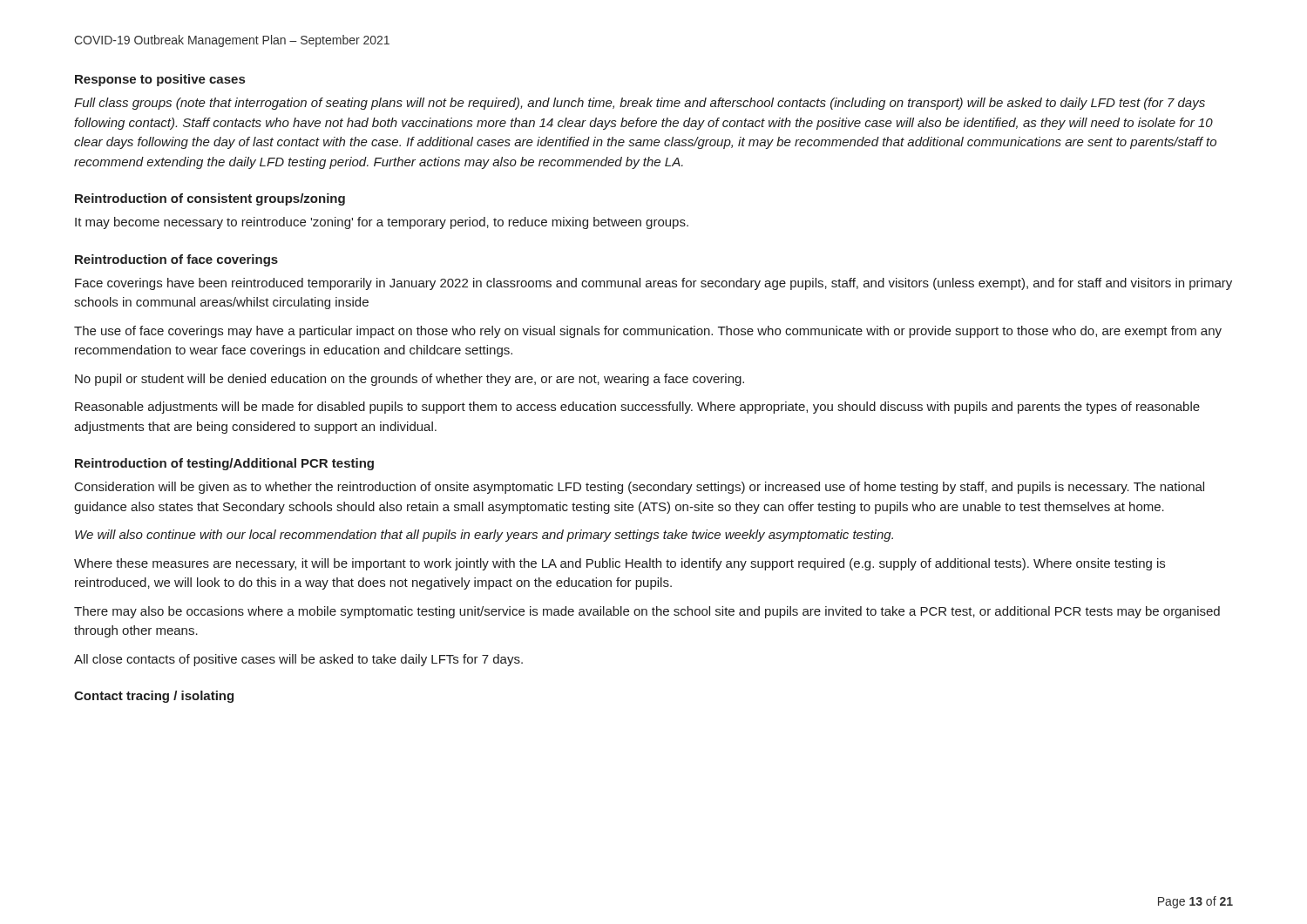Navigate to the passage starting "Reintroduction of testing/Additional PCR testing"

224,463
